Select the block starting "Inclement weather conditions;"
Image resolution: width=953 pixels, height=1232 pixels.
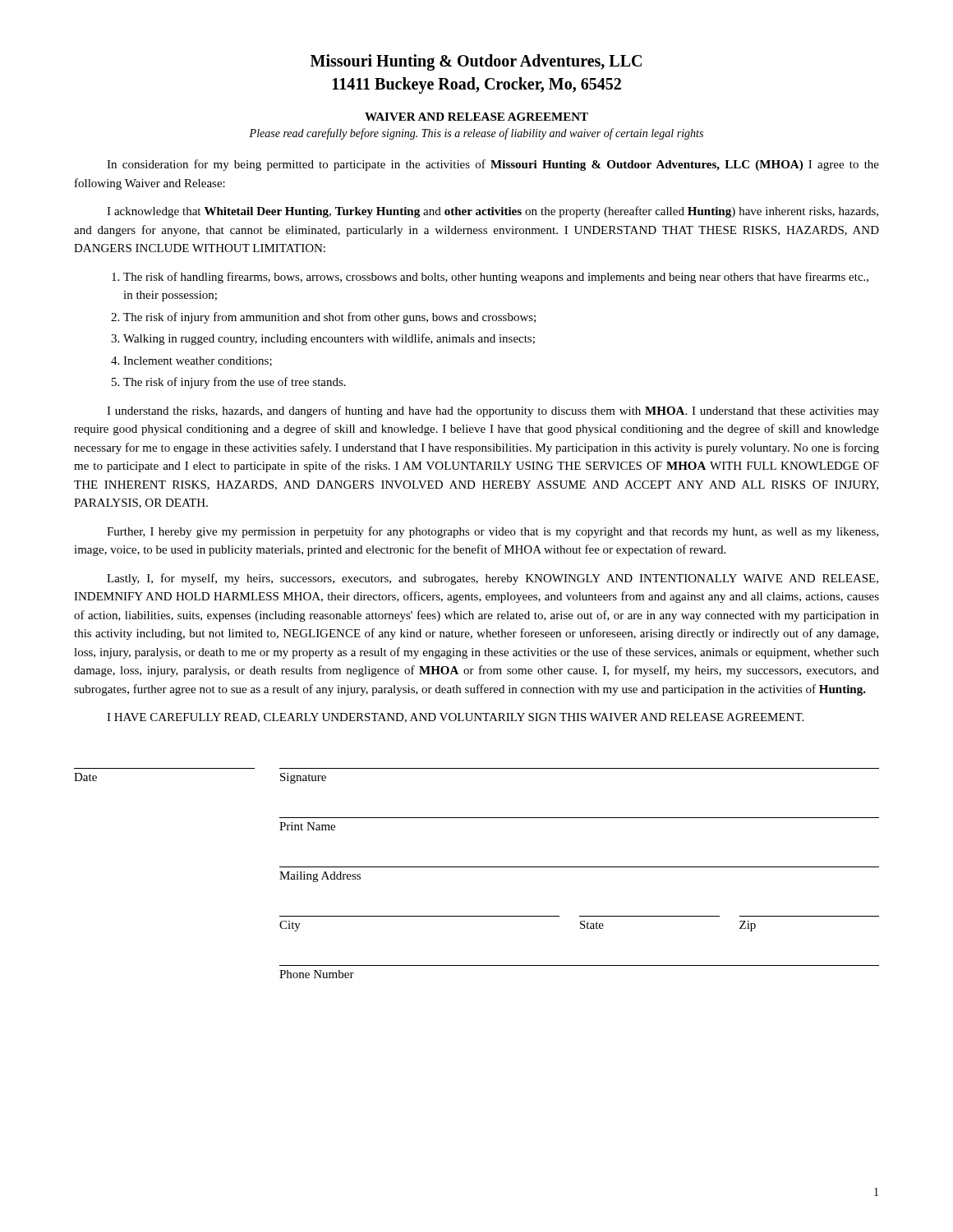[198, 360]
